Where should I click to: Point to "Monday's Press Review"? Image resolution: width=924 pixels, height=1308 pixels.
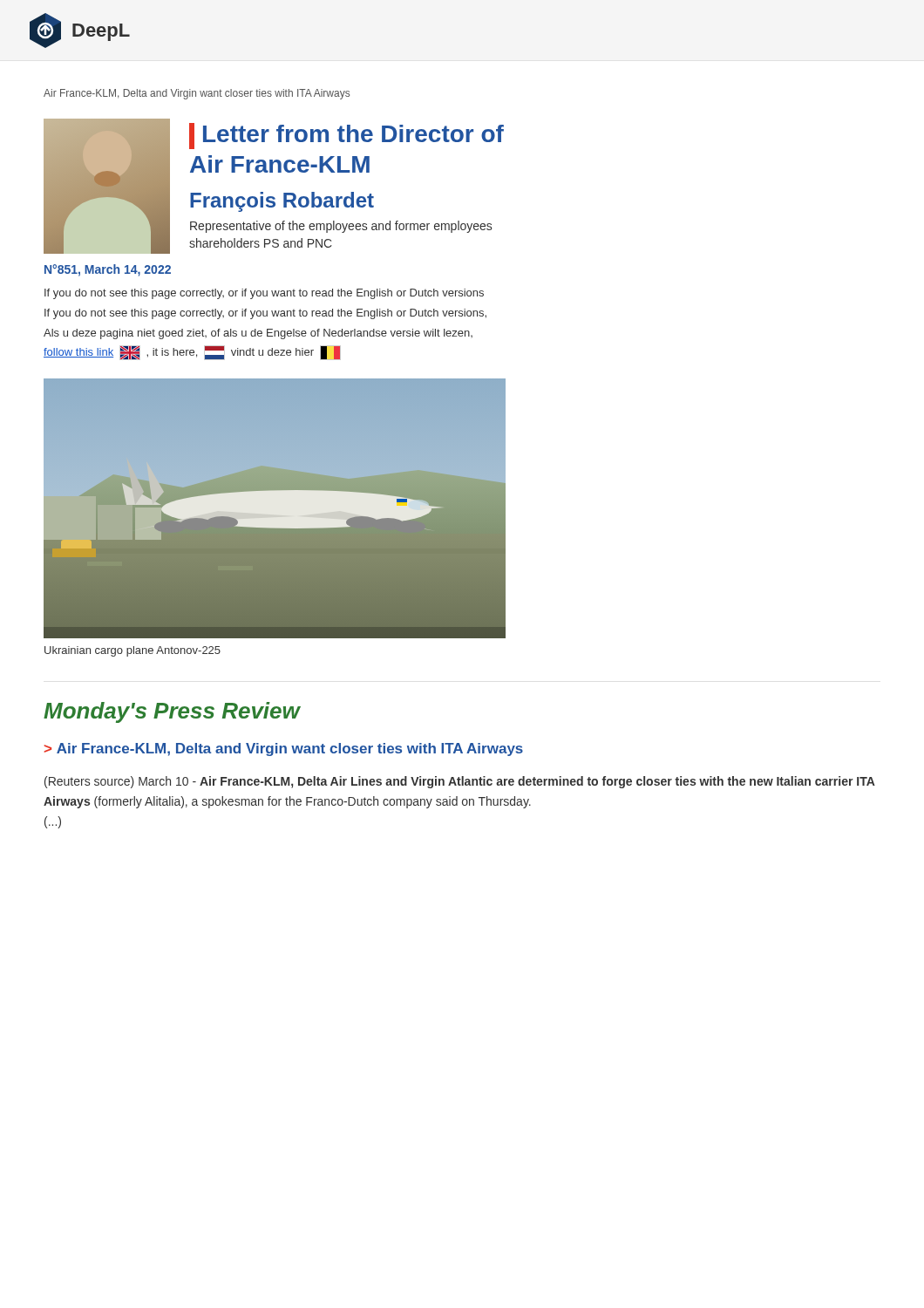(172, 711)
